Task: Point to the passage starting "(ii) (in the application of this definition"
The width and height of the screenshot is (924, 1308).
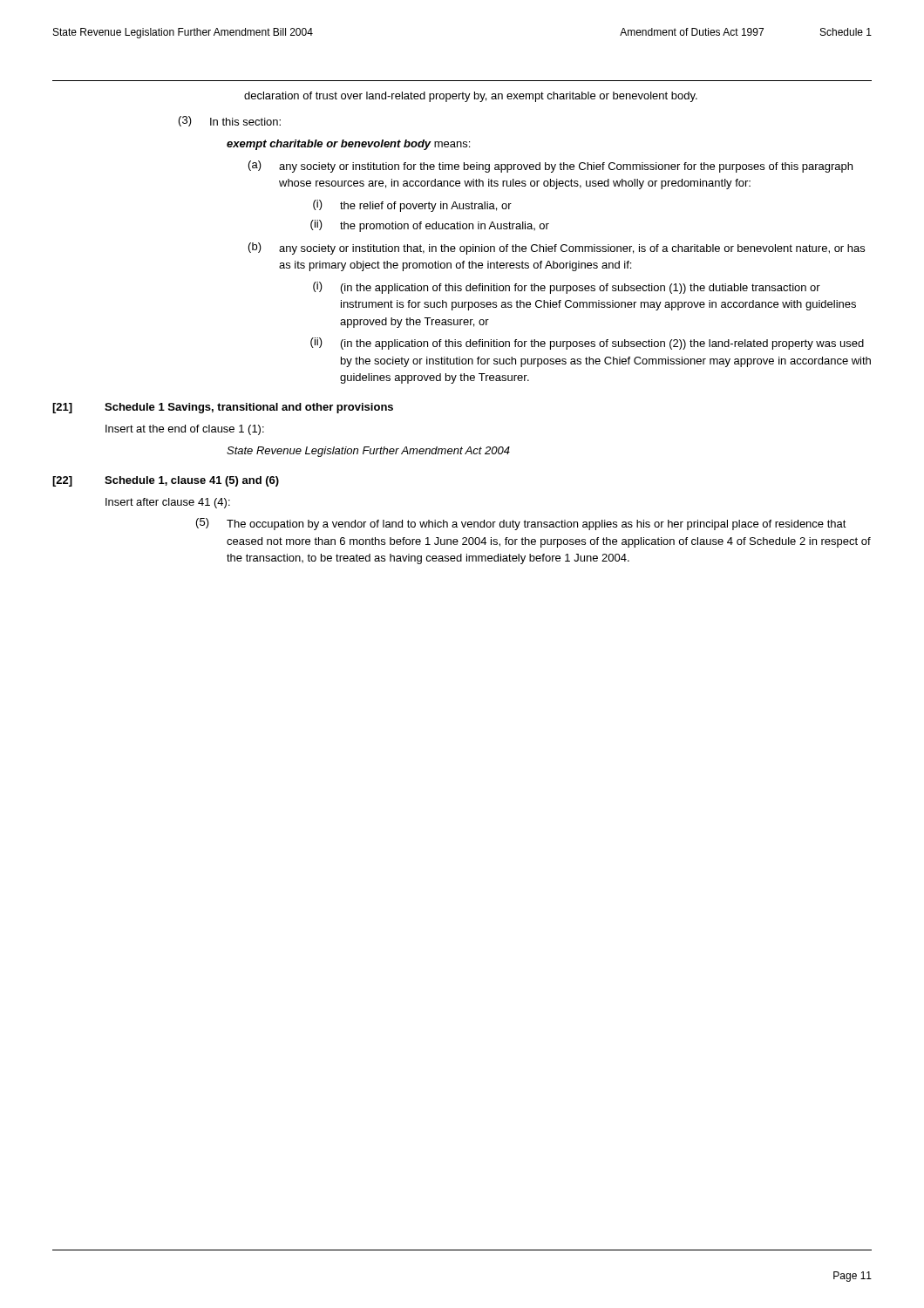Action: point(462,360)
